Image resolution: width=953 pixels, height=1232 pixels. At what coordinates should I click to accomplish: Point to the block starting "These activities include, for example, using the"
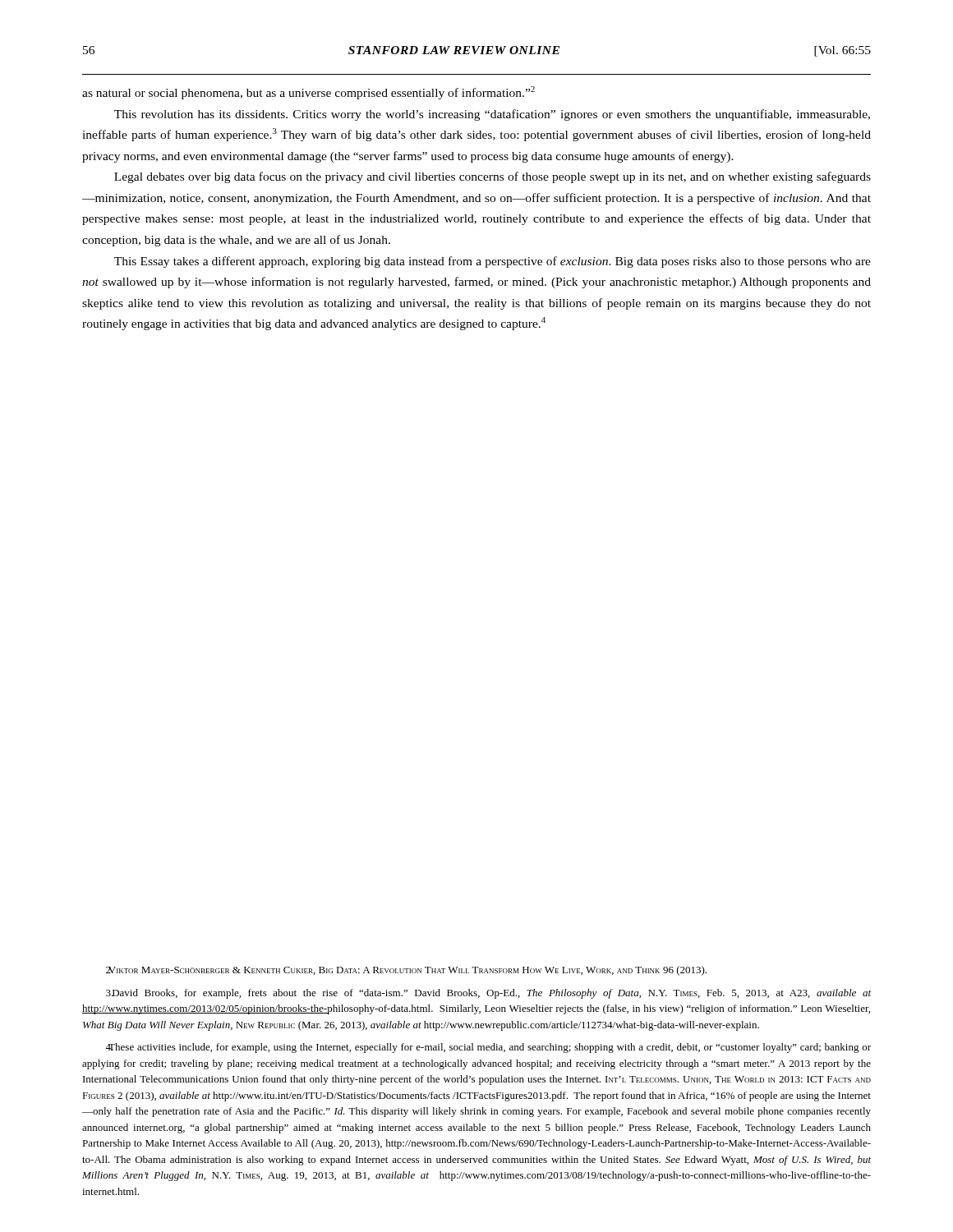point(476,1118)
